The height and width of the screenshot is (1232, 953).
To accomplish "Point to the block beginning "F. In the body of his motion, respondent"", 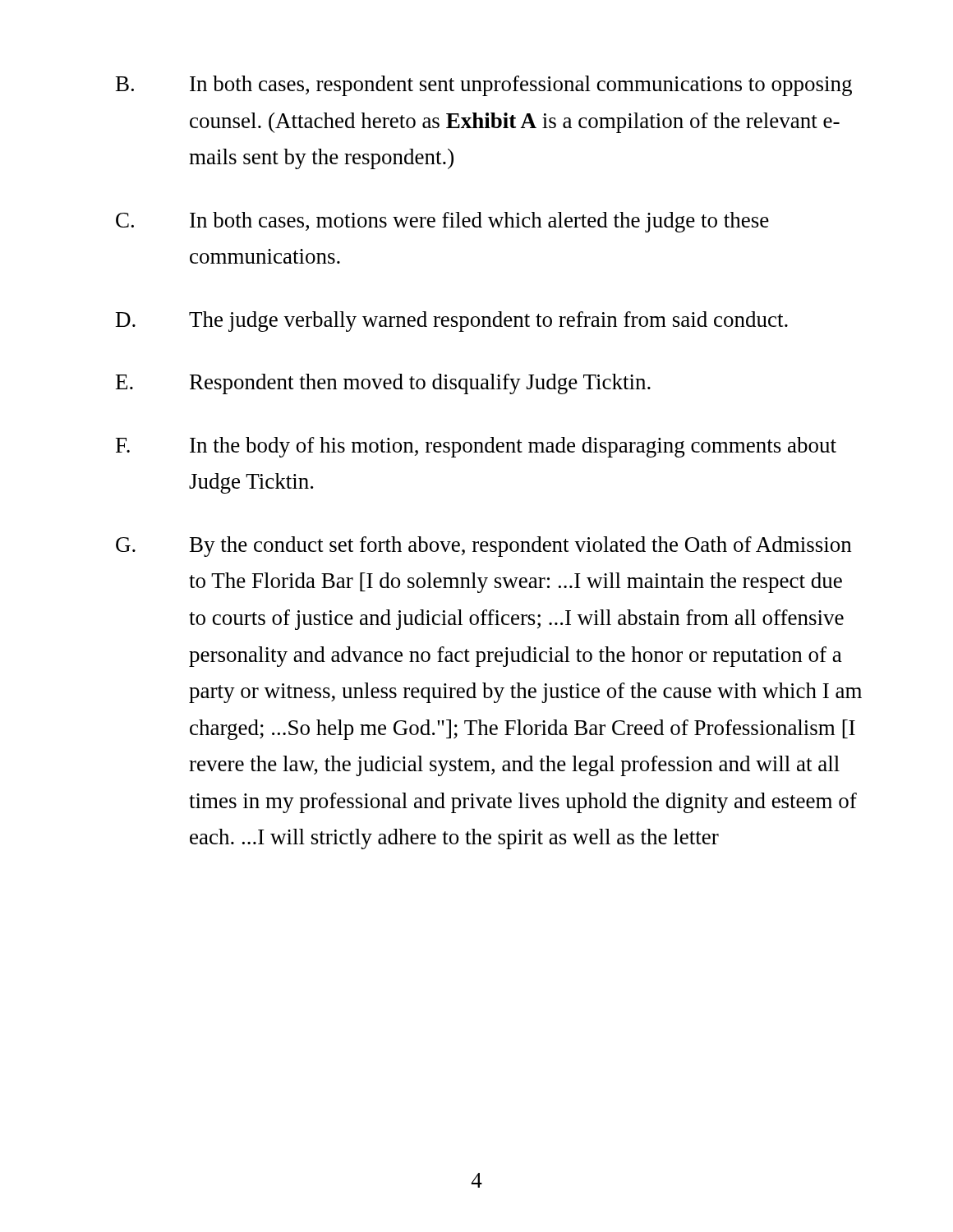I will 476,447.
